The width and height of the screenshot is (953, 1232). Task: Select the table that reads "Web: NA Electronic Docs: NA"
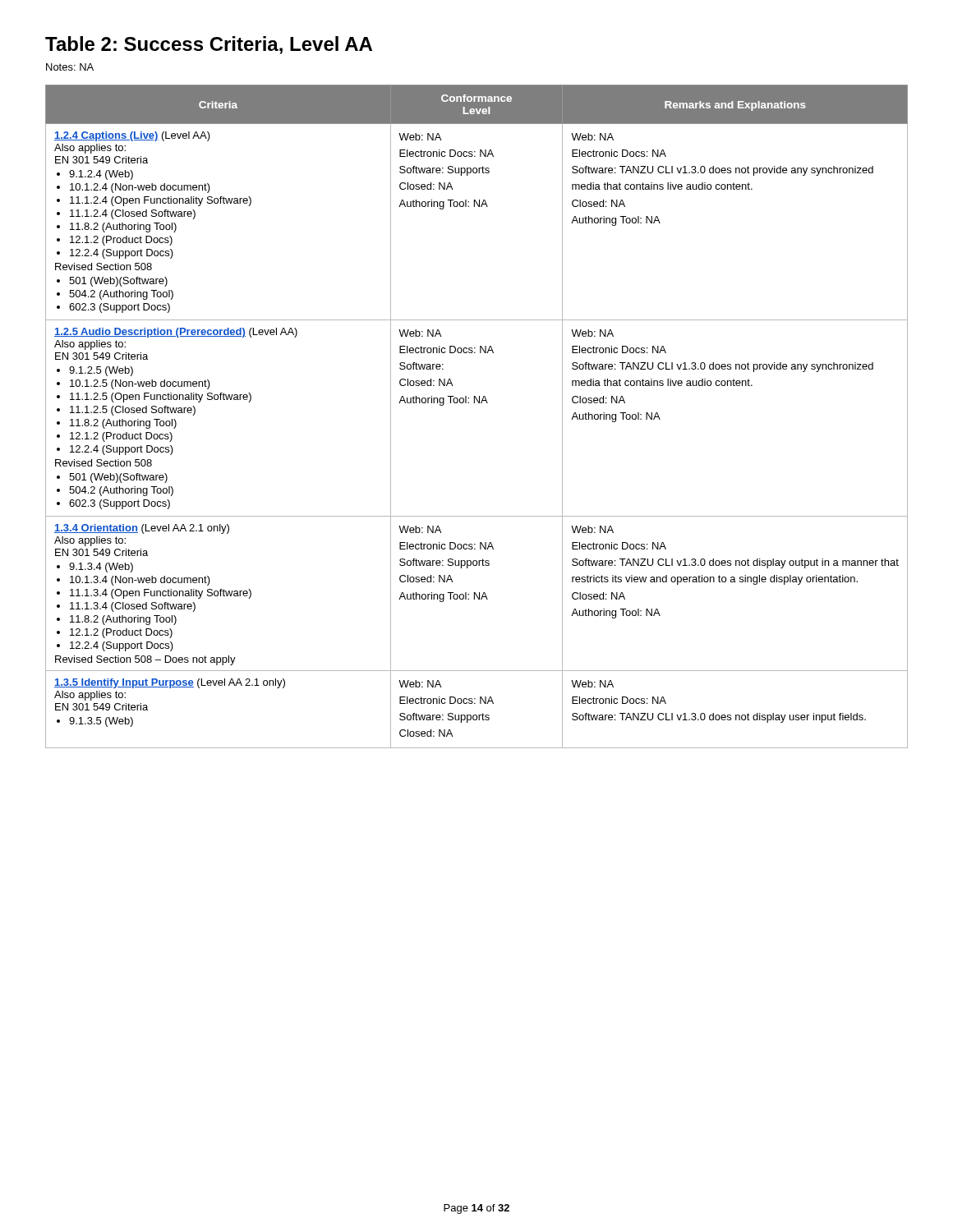click(x=476, y=416)
